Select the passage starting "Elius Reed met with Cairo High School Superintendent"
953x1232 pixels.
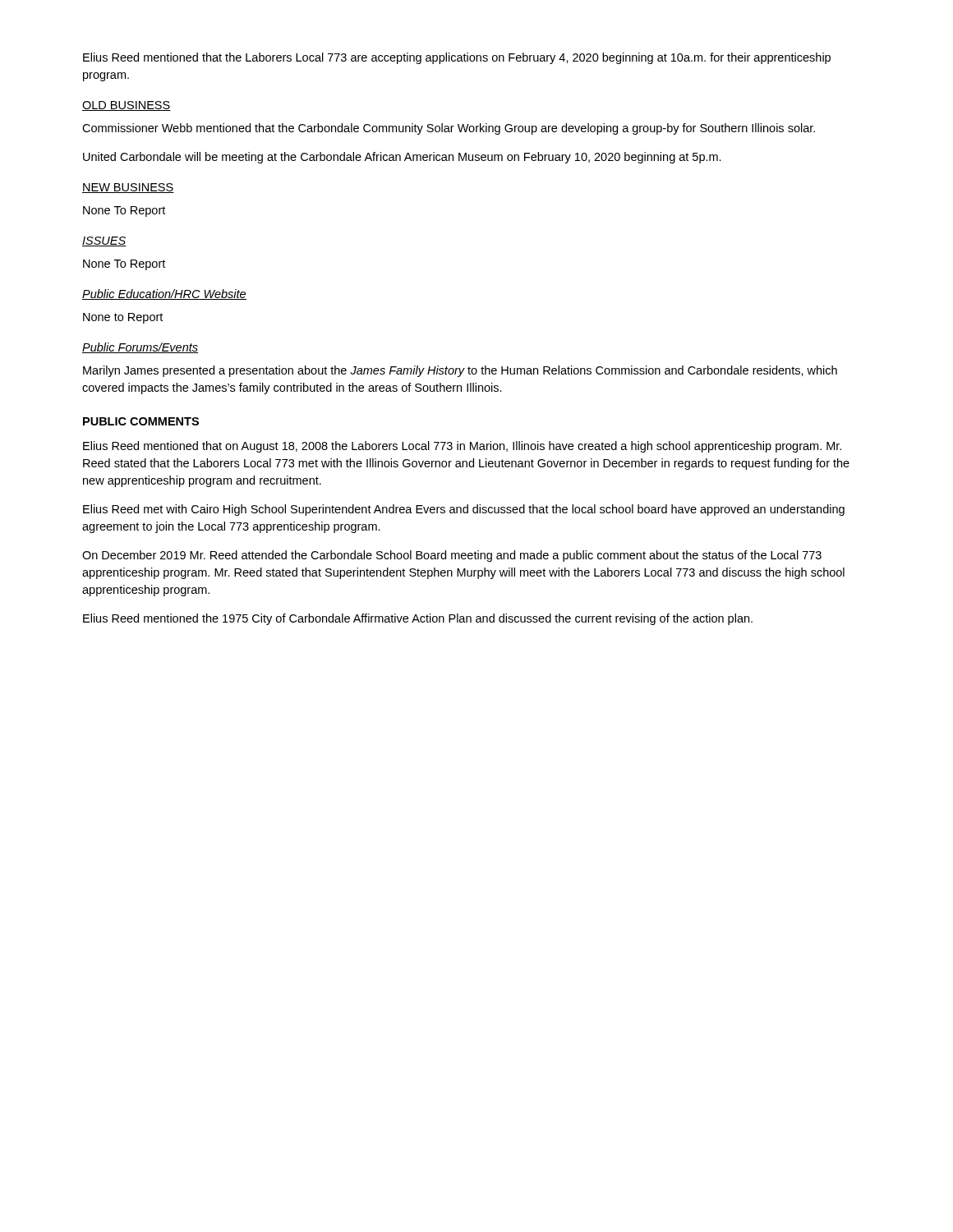pos(464,518)
